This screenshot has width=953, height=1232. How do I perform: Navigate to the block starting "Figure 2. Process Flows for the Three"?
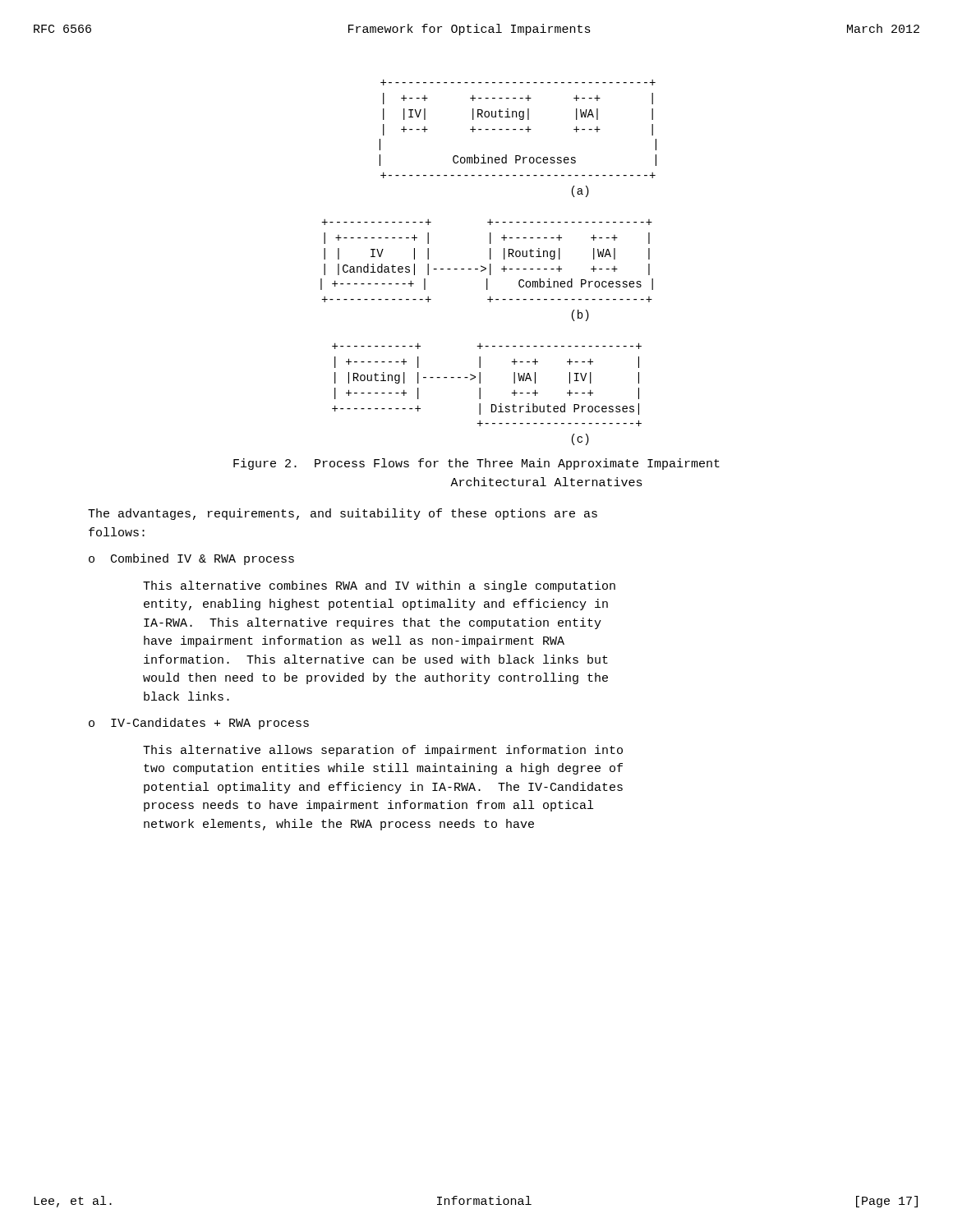point(476,474)
